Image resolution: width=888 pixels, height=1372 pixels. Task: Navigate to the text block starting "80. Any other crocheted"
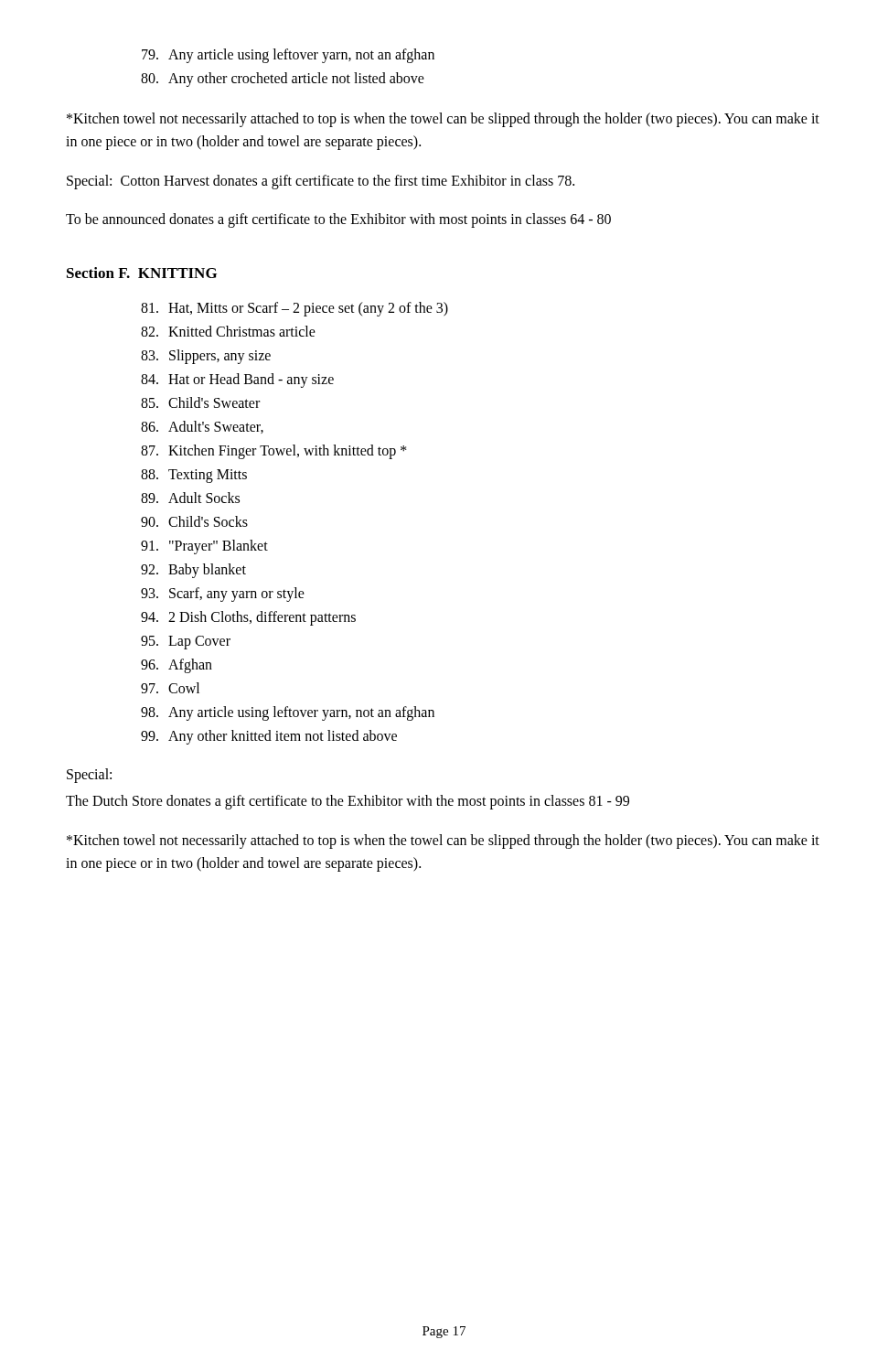(x=283, y=80)
